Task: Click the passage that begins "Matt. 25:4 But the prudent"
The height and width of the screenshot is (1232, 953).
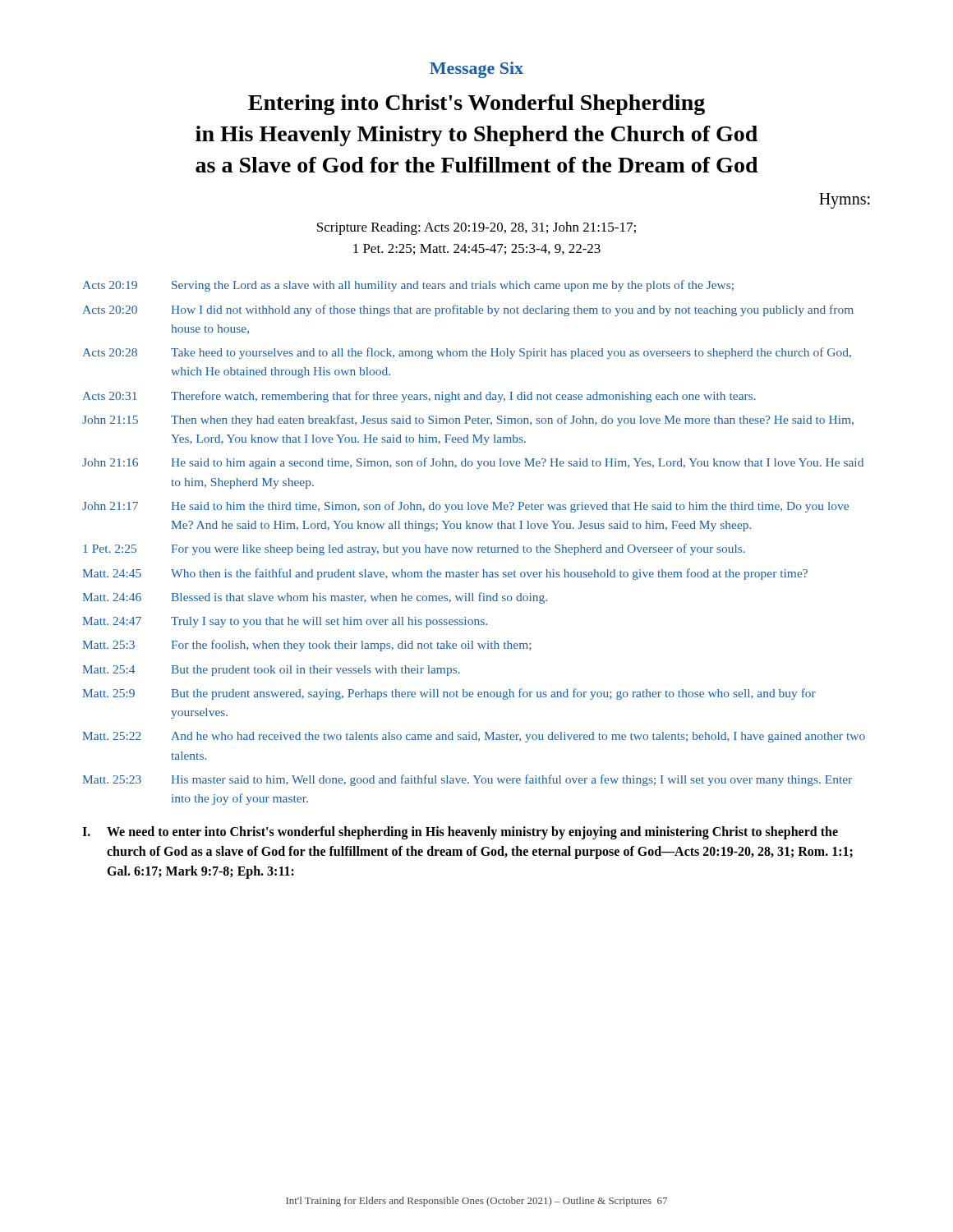Action: click(271, 671)
